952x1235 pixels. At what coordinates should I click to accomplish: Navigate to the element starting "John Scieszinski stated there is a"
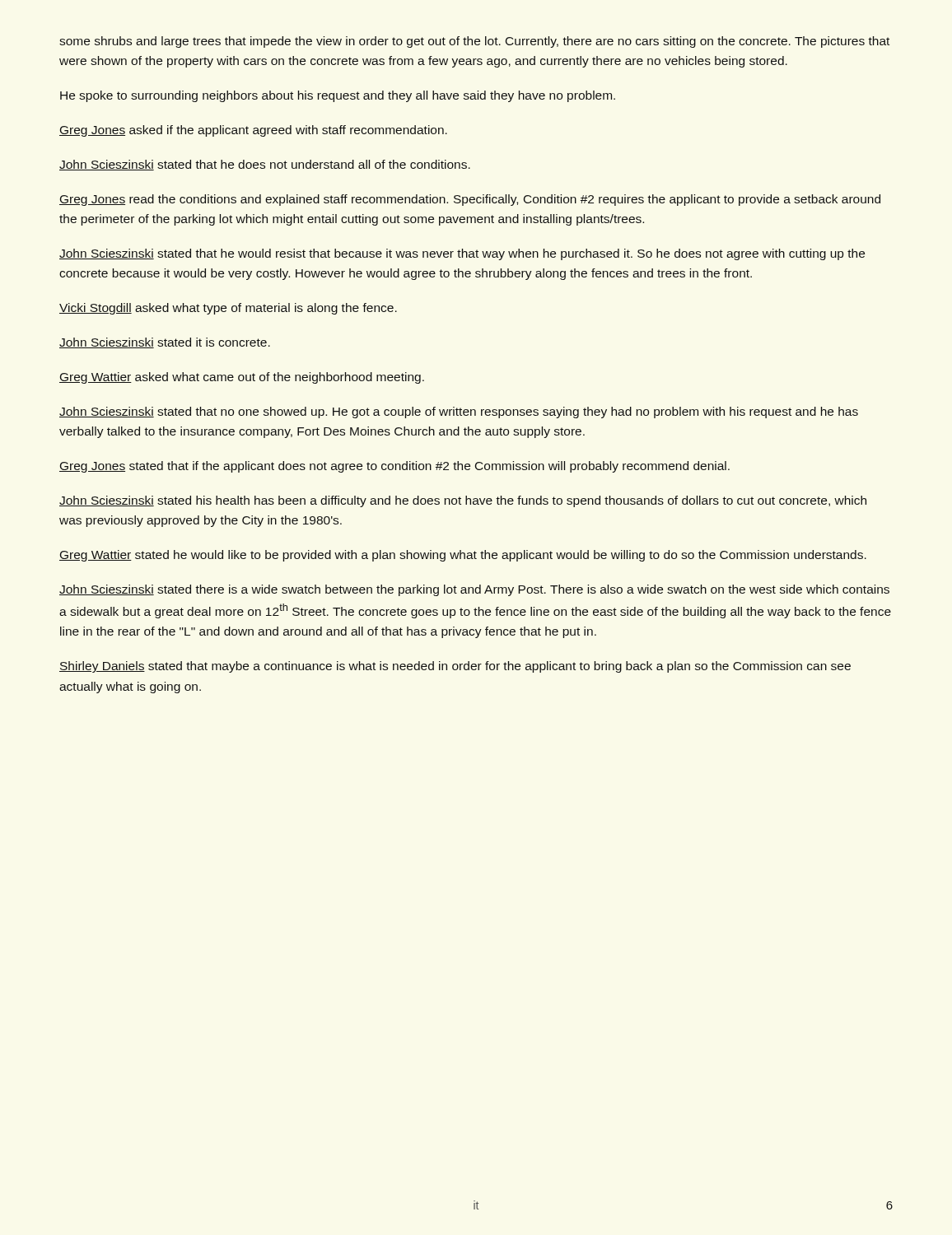point(475,610)
